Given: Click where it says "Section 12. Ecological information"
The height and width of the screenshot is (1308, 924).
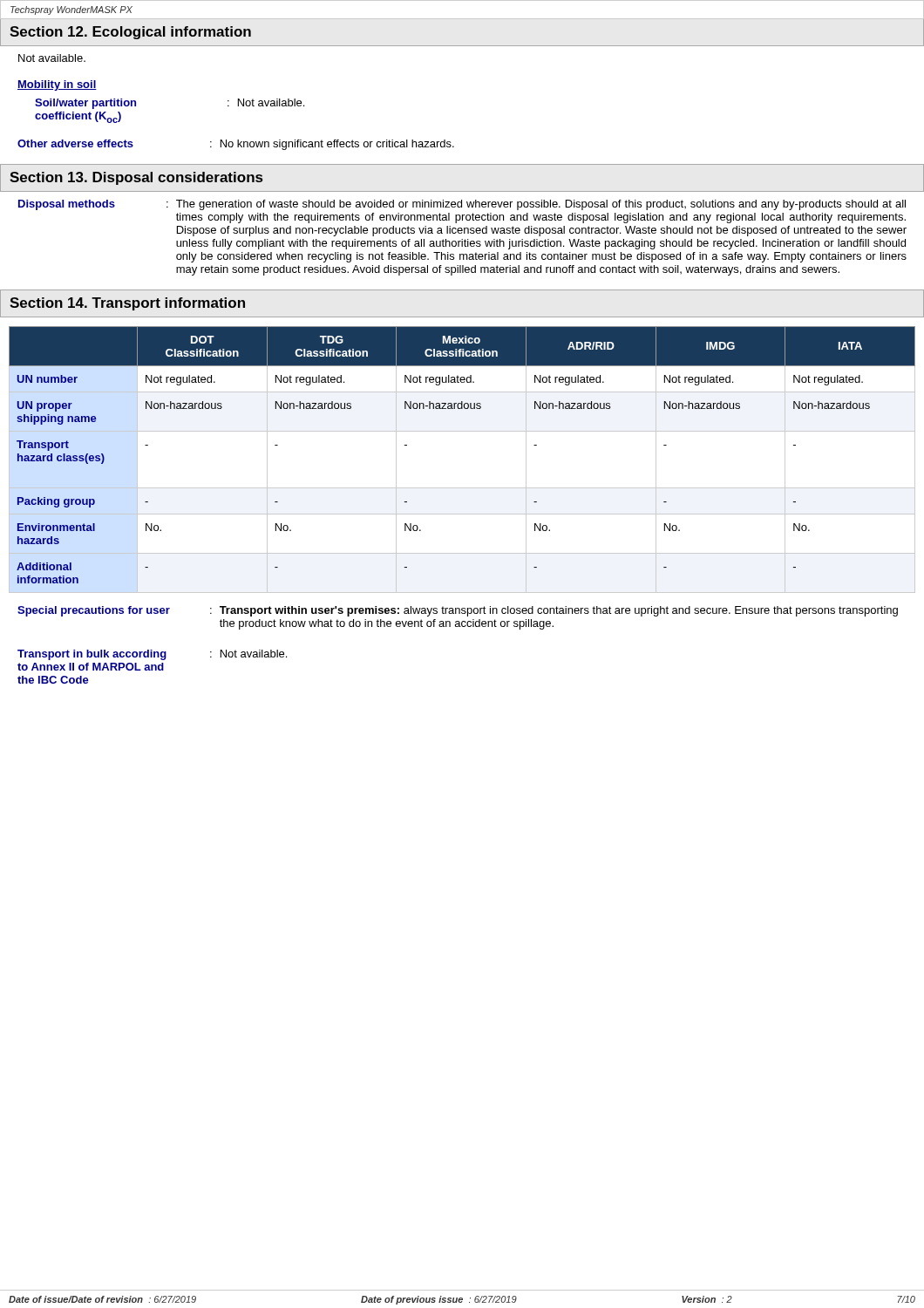Looking at the screenshot, I should point(131,32).
